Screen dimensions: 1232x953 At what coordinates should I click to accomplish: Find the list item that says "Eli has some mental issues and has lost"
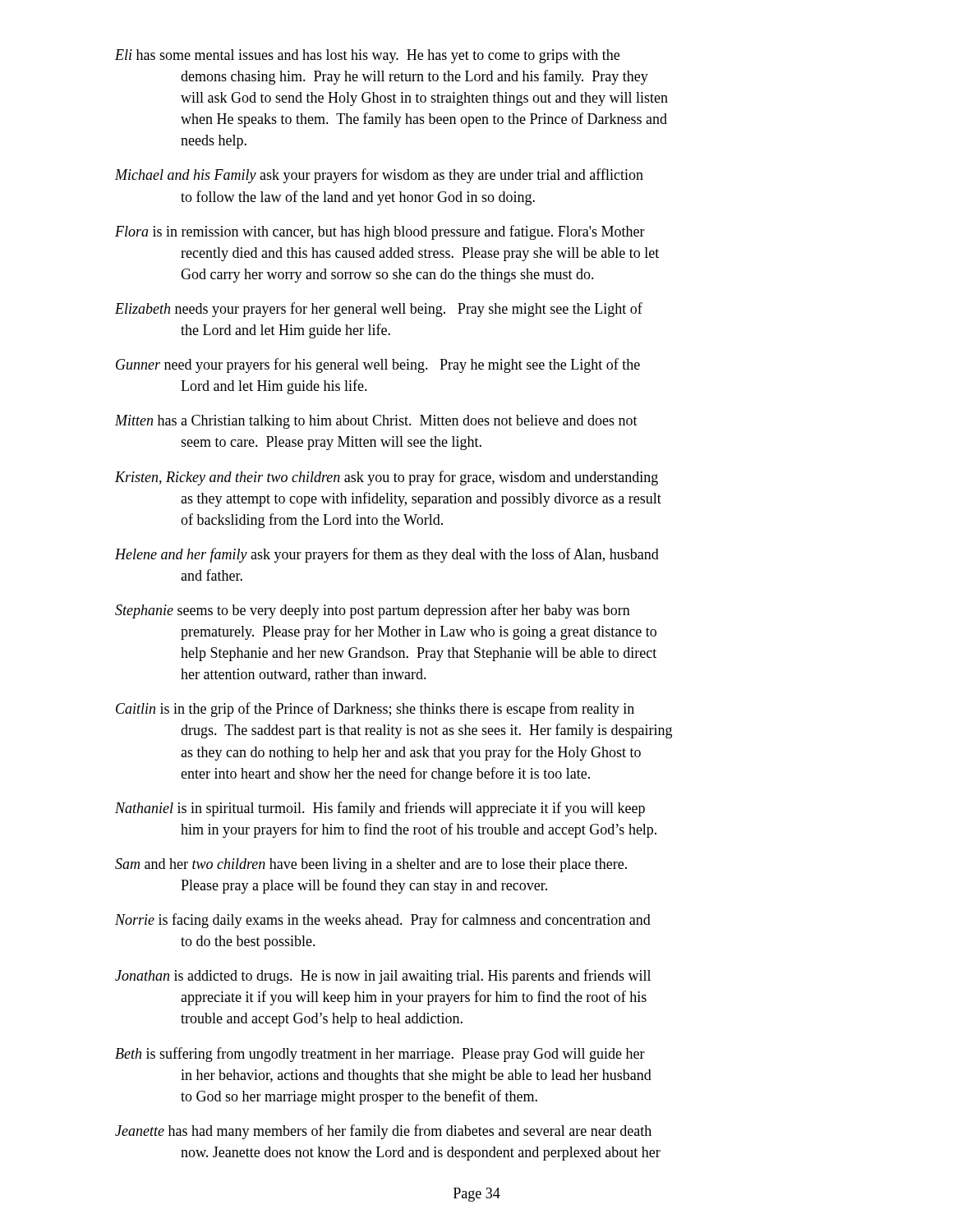pos(493,98)
